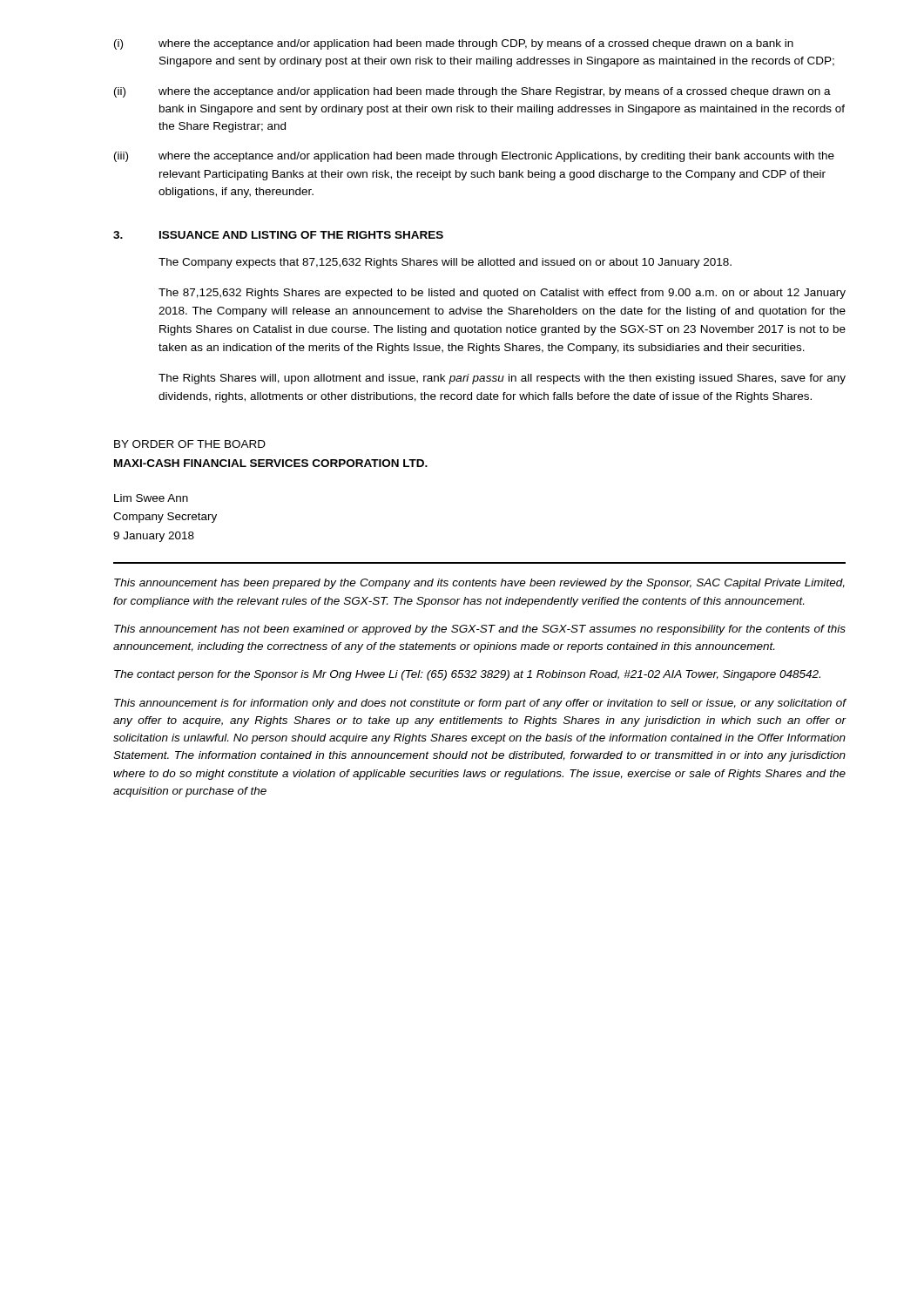Click the passage that begins "The 87,125,632 Rights Shares are"

click(502, 320)
